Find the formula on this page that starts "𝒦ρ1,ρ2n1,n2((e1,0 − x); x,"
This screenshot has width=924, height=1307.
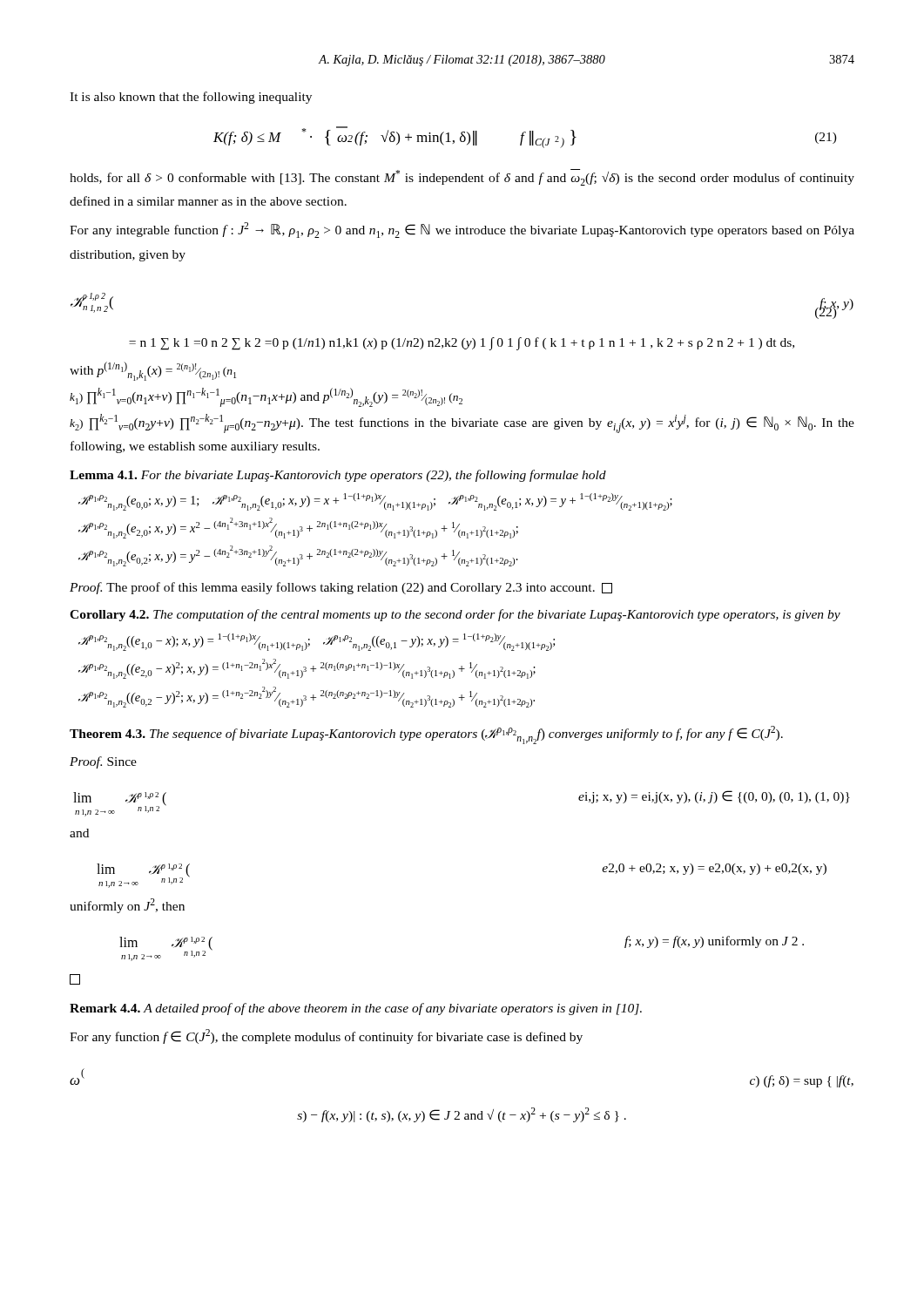point(466,670)
